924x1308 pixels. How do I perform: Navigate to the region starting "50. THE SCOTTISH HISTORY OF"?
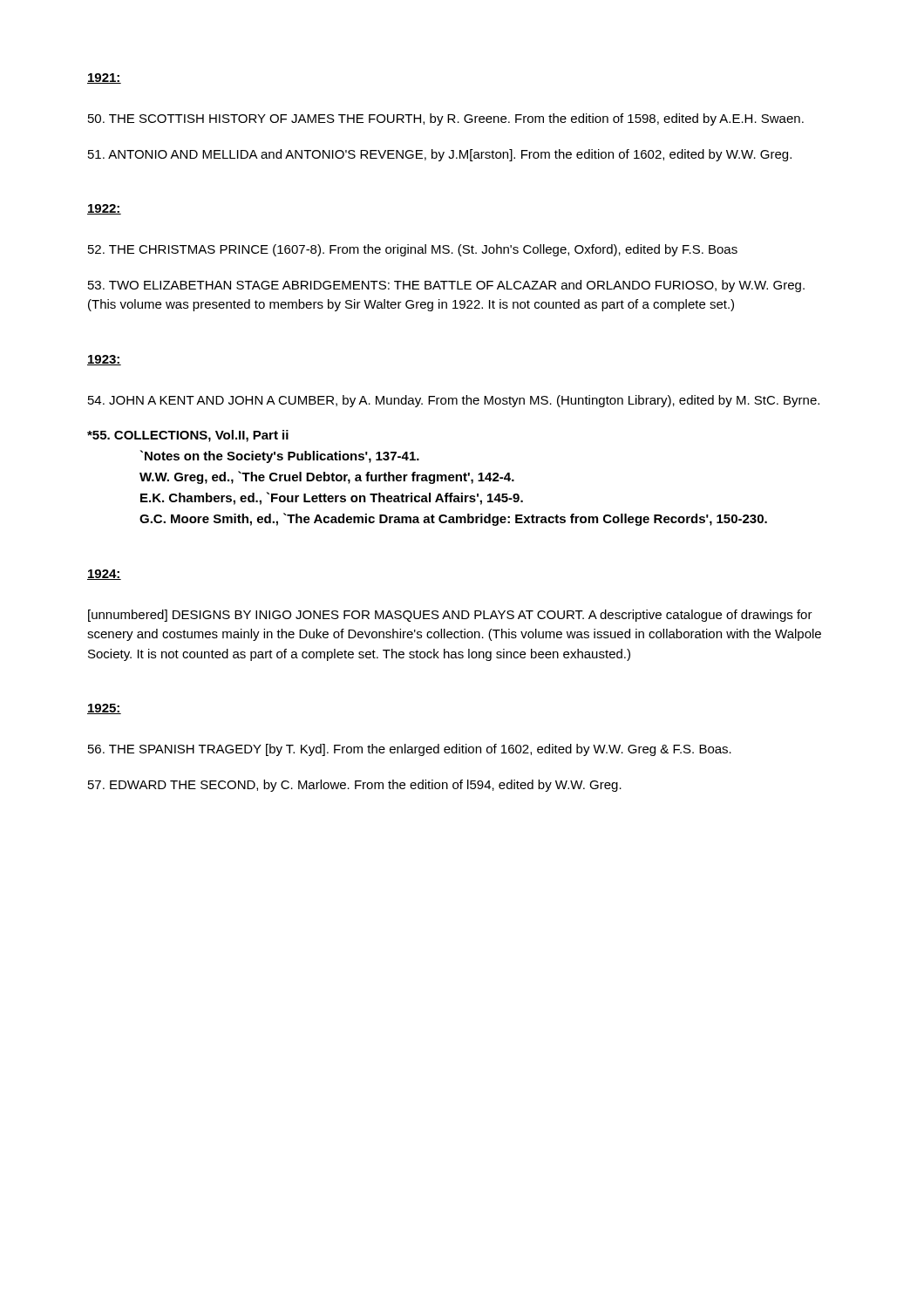point(446,118)
